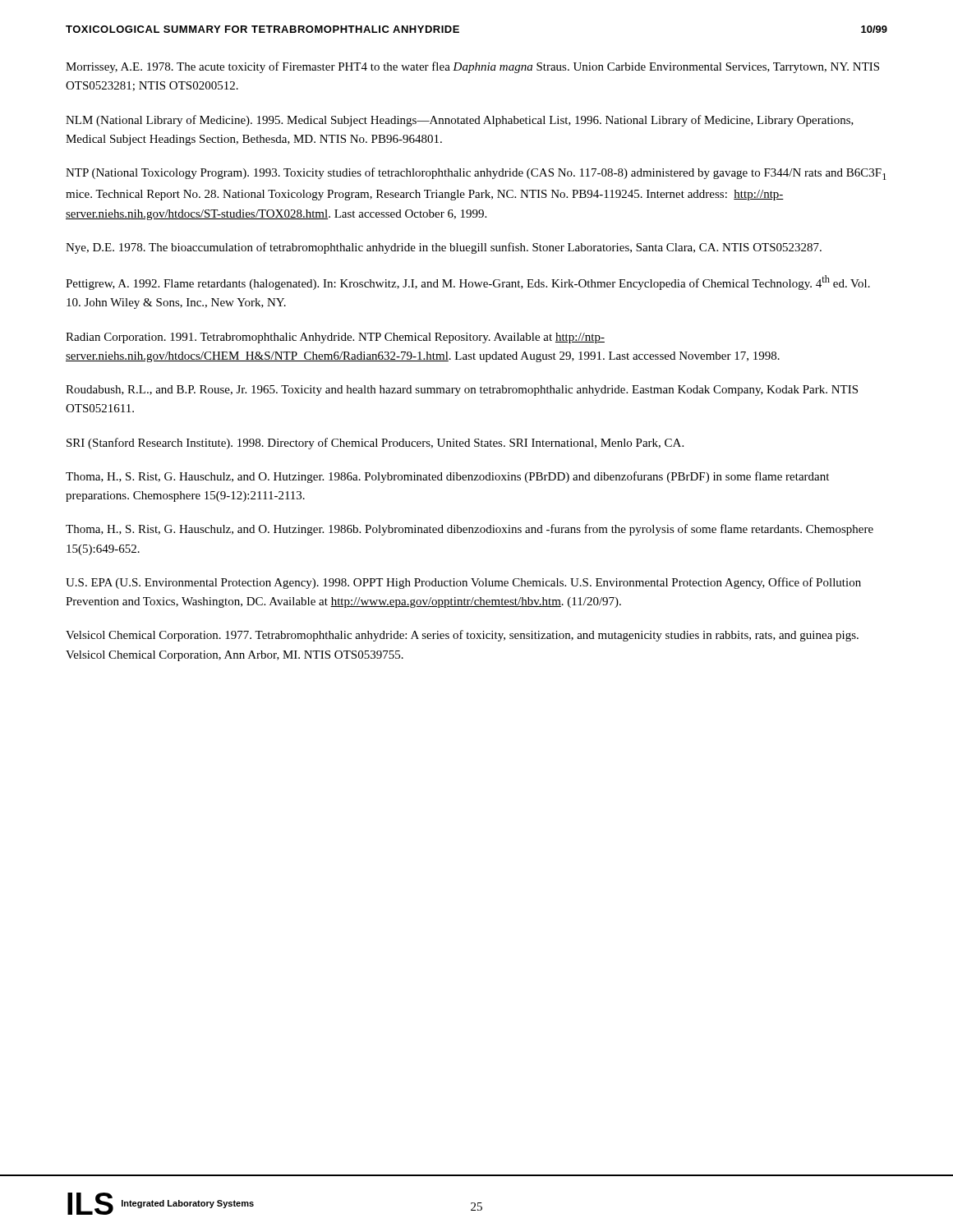Image resolution: width=953 pixels, height=1232 pixels.
Task: Locate the block starting "Morrissey, A.E. 1978. The"
Action: pos(473,76)
